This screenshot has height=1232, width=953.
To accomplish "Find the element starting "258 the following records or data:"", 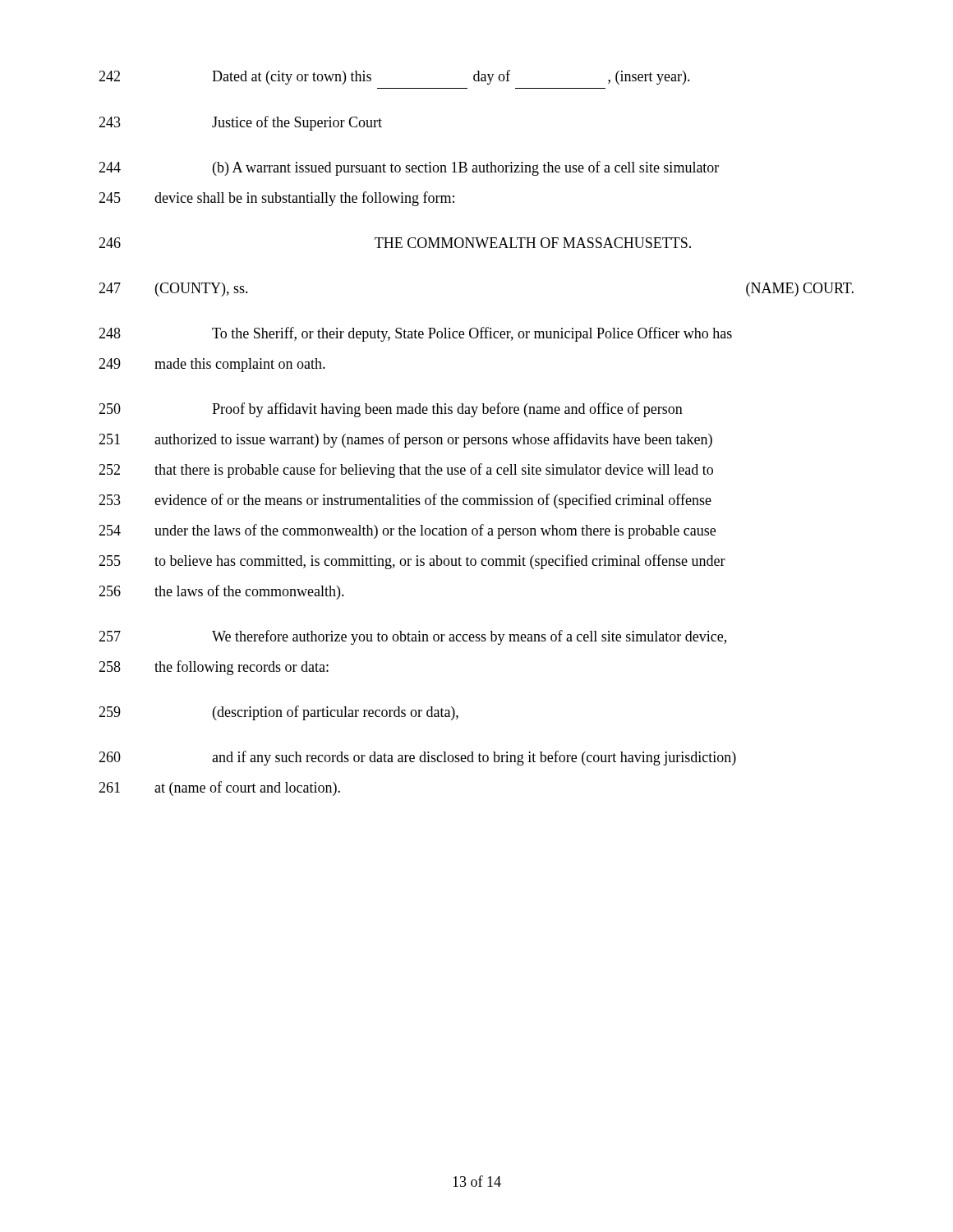I will [x=214, y=668].
